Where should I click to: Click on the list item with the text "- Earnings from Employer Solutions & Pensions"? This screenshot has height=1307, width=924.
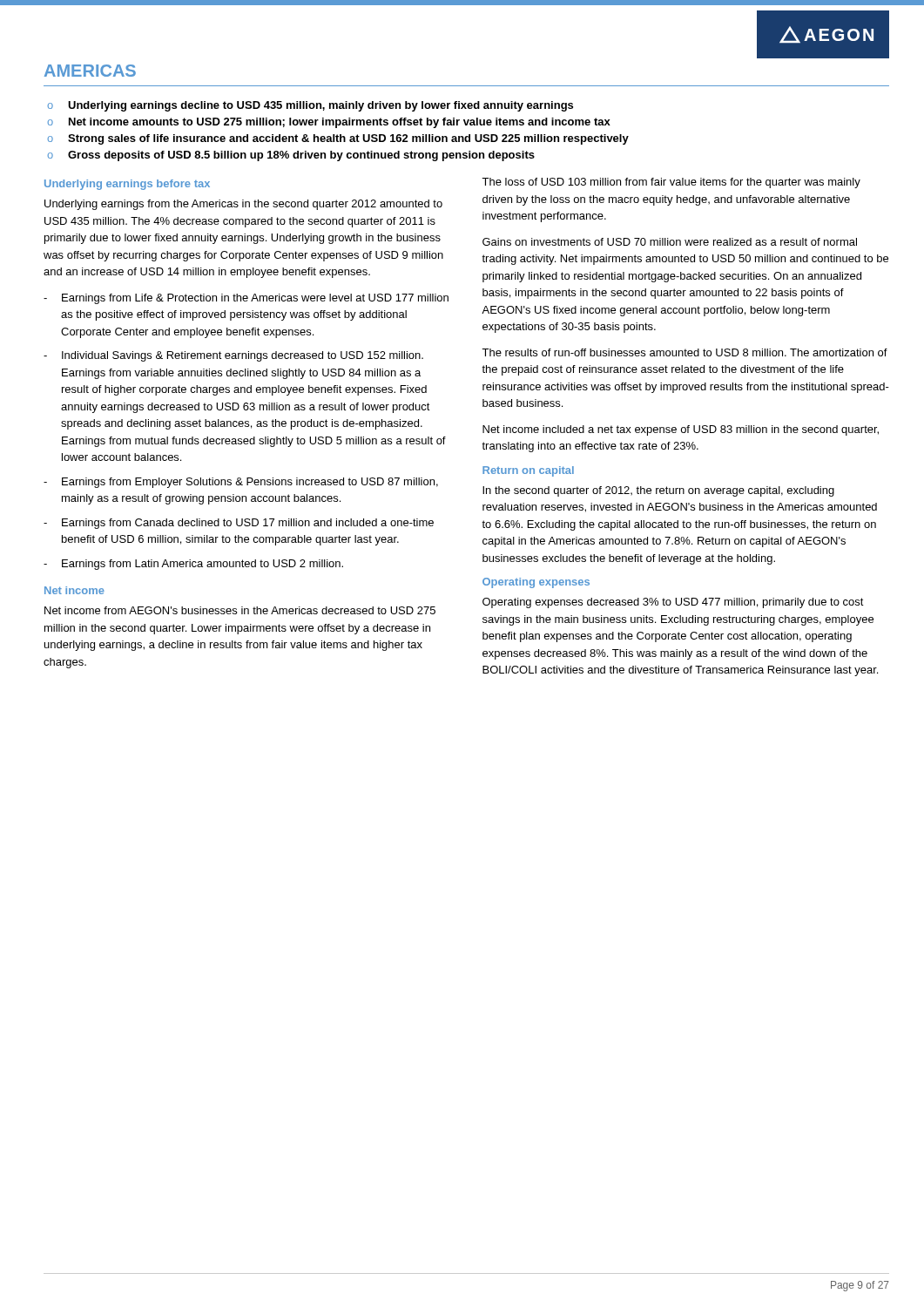(247, 490)
